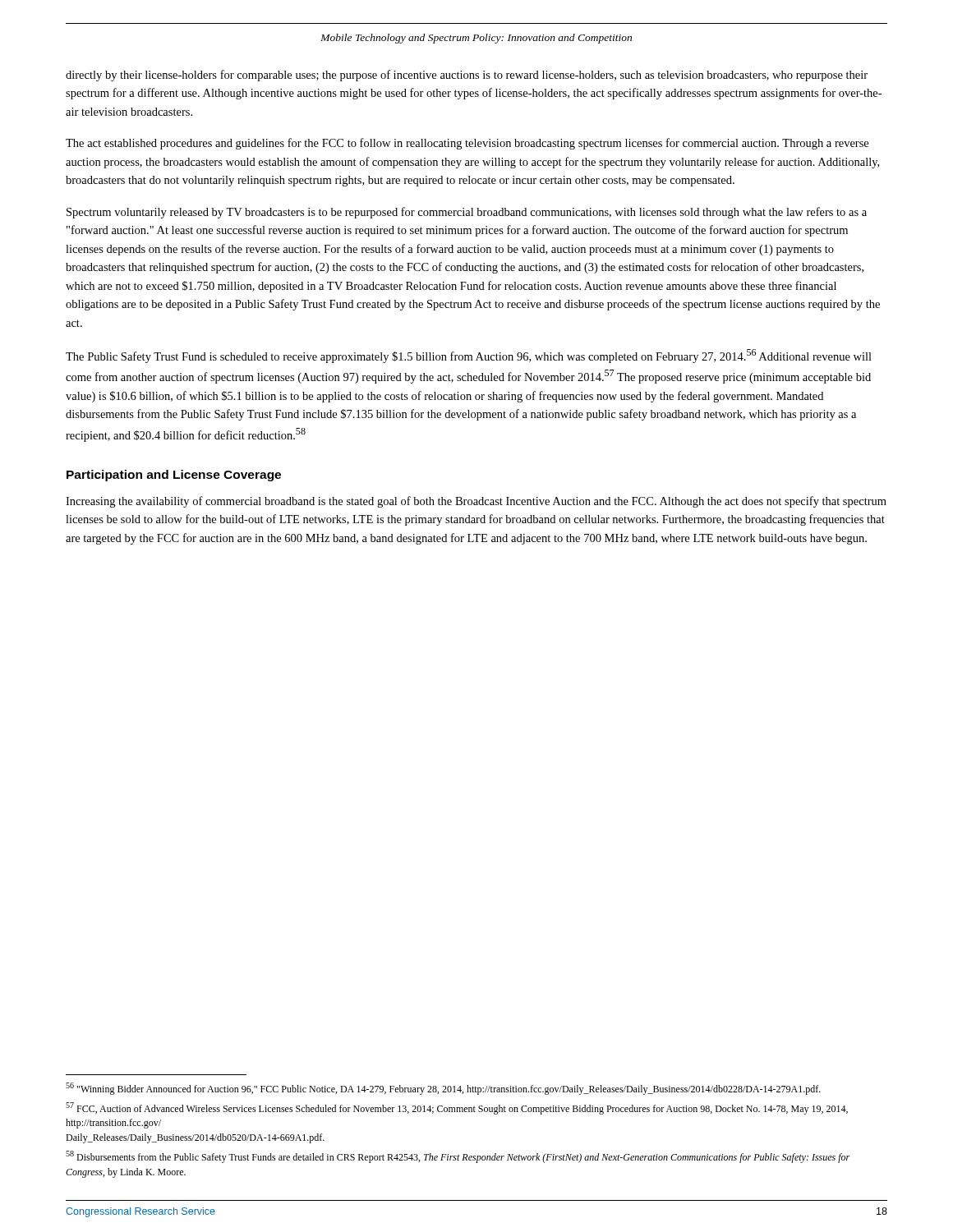
Task: Locate the text starting "Increasing the availability"
Action: pyautogui.click(x=476, y=519)
